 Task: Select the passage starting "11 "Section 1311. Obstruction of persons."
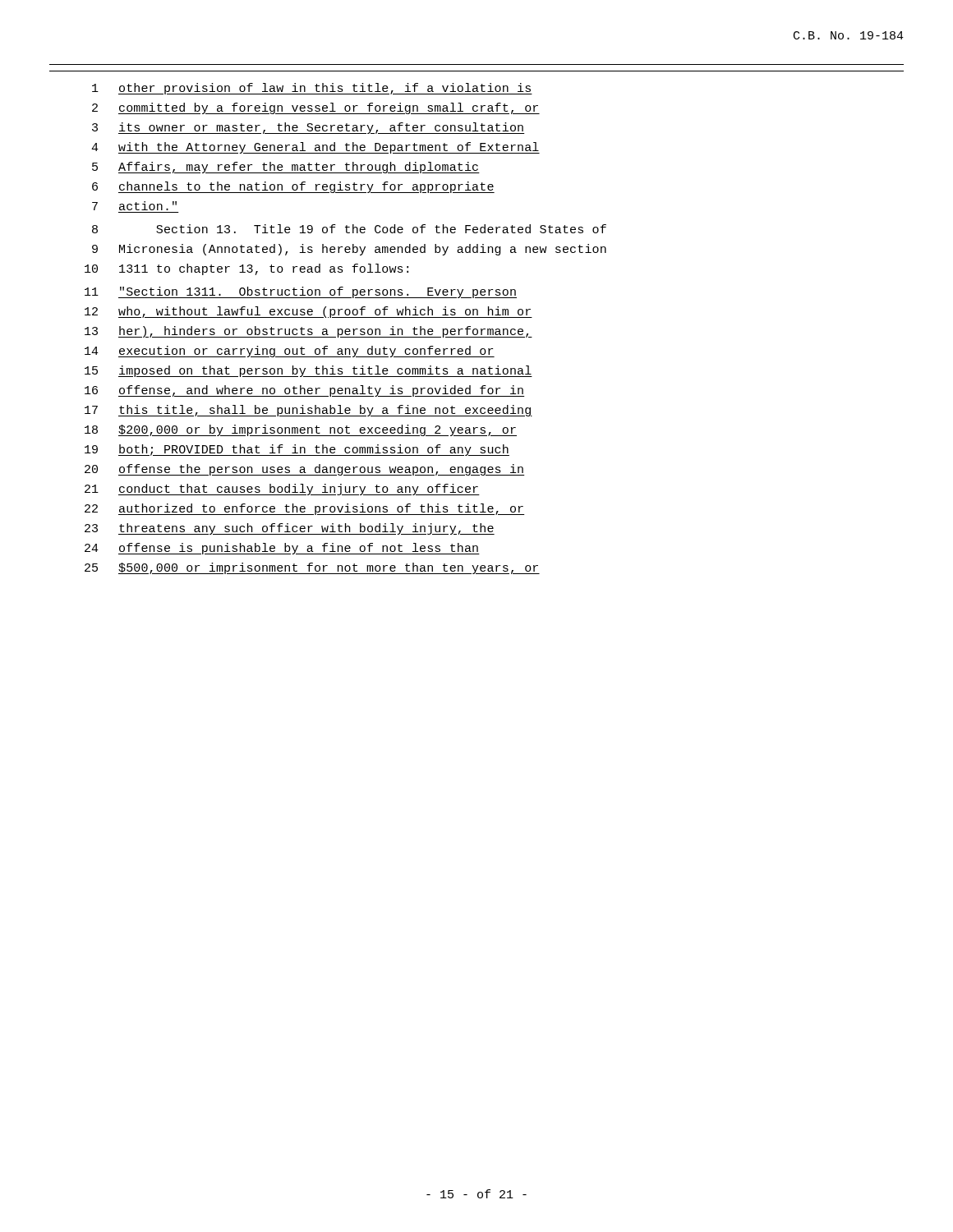point(476,293)
